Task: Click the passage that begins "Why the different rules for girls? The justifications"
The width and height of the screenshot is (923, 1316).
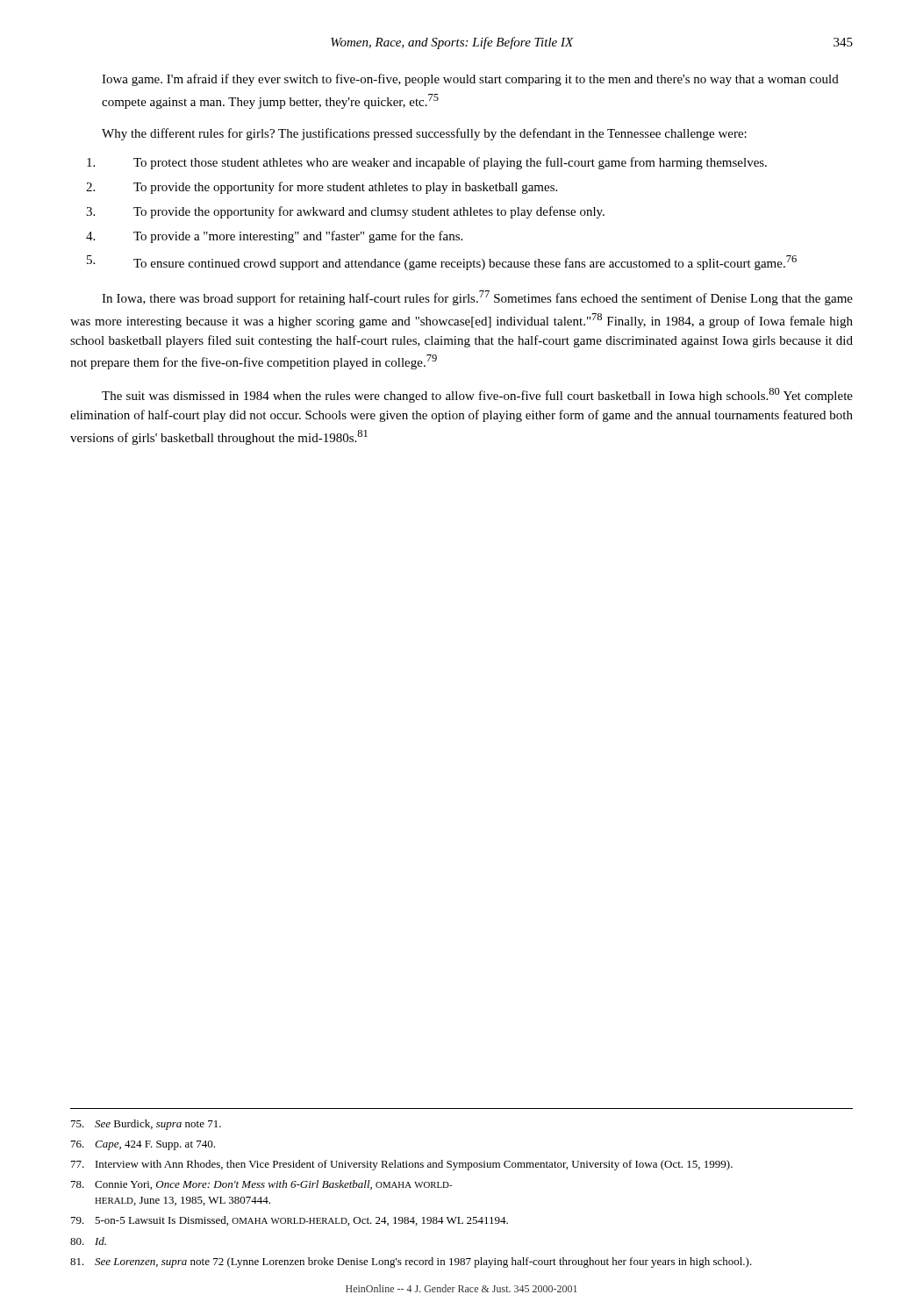Action: [425, 133]
